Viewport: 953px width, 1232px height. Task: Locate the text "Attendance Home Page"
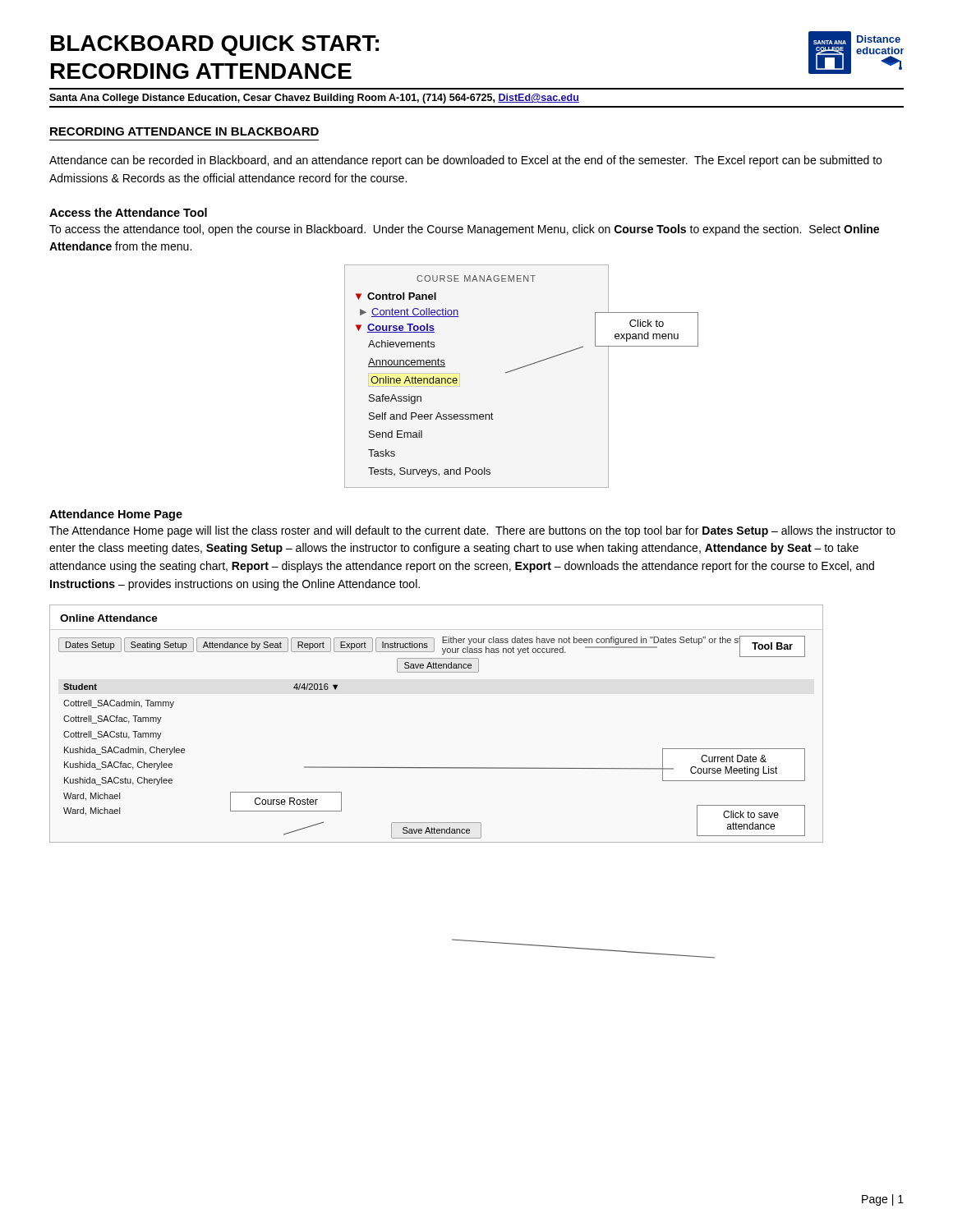coord(116,515)
